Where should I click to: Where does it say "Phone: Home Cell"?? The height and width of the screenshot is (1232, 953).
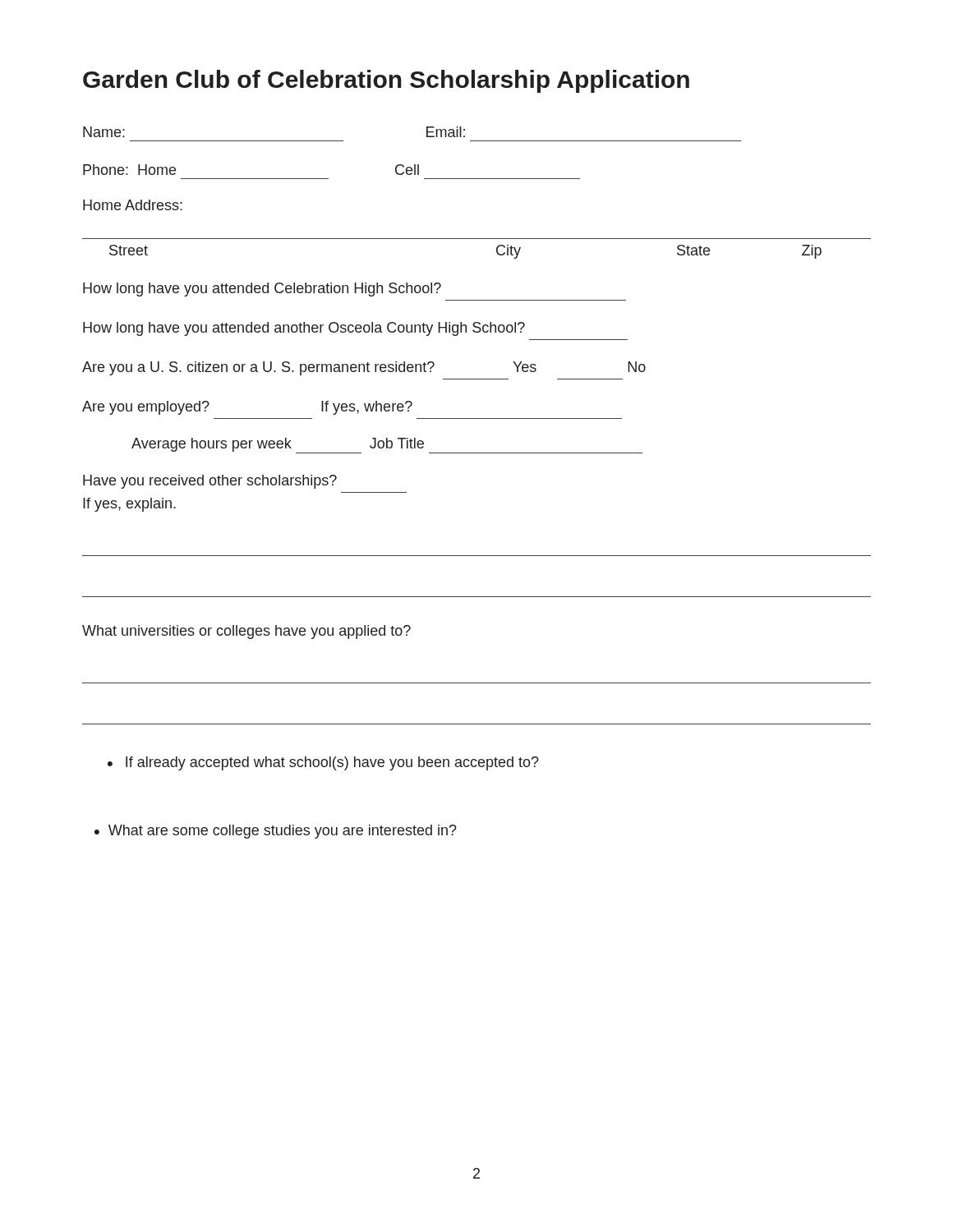coord(331,170)
